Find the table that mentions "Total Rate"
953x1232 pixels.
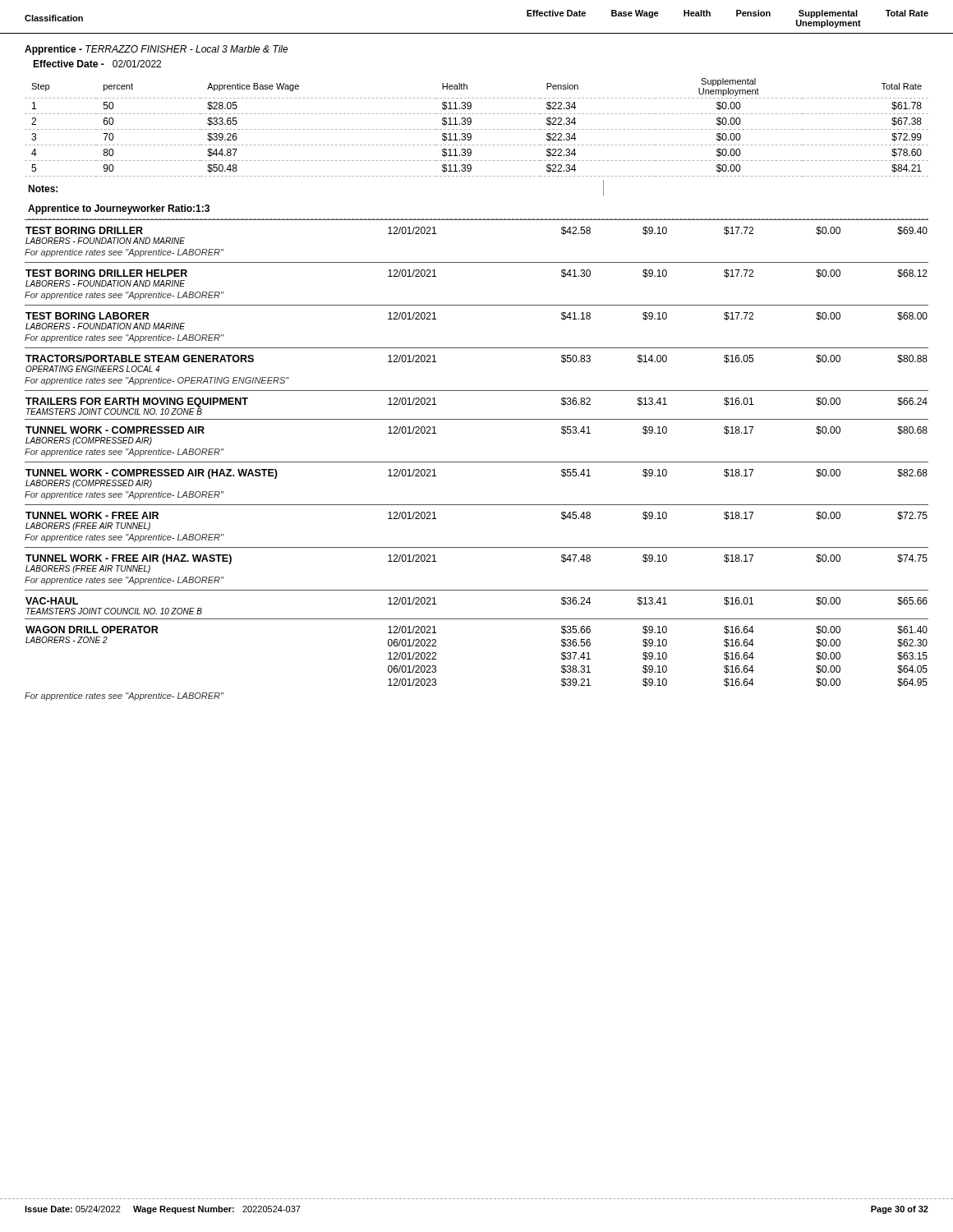point(476,126)
